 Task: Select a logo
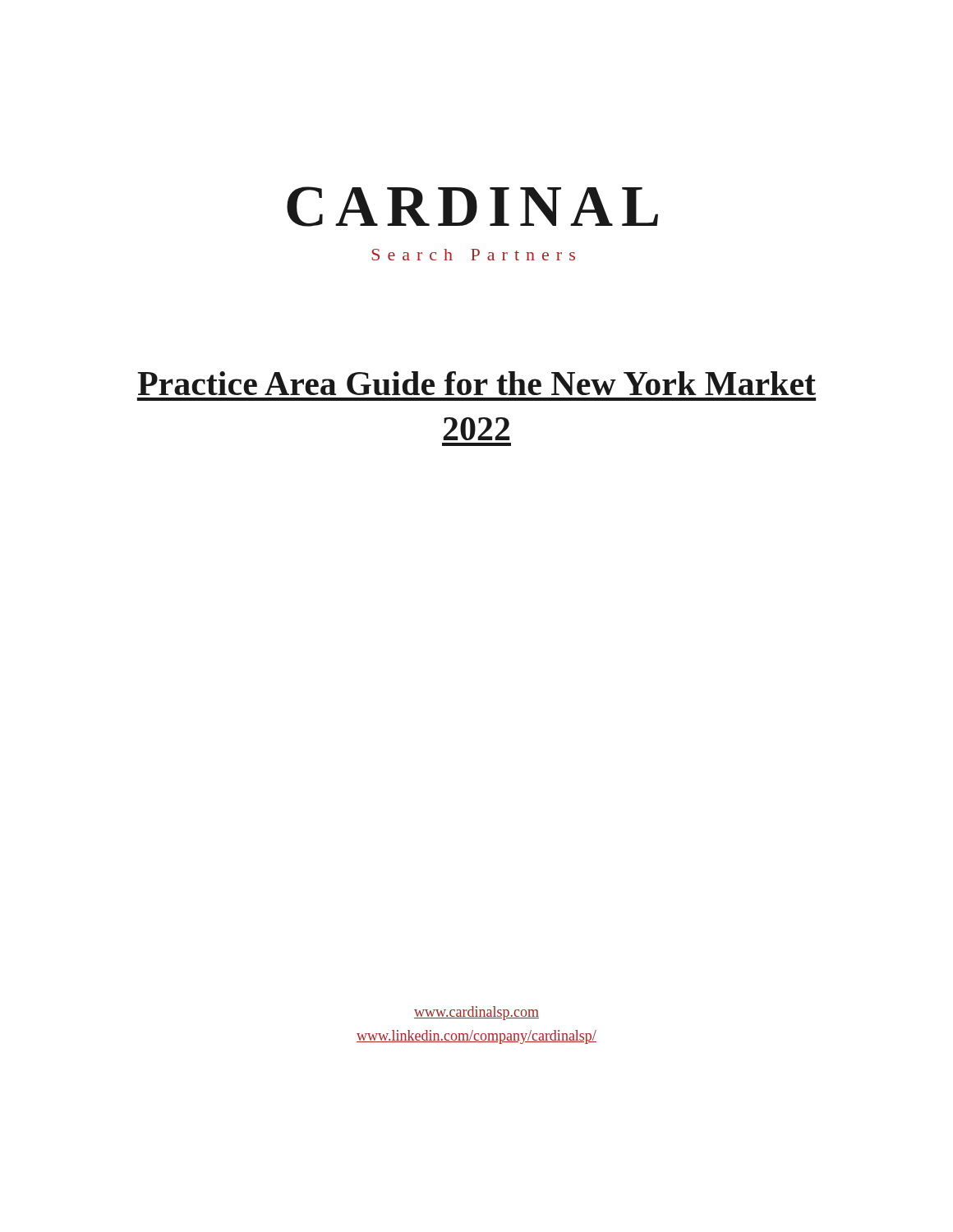pyautogui.click(x=476, y=219)
